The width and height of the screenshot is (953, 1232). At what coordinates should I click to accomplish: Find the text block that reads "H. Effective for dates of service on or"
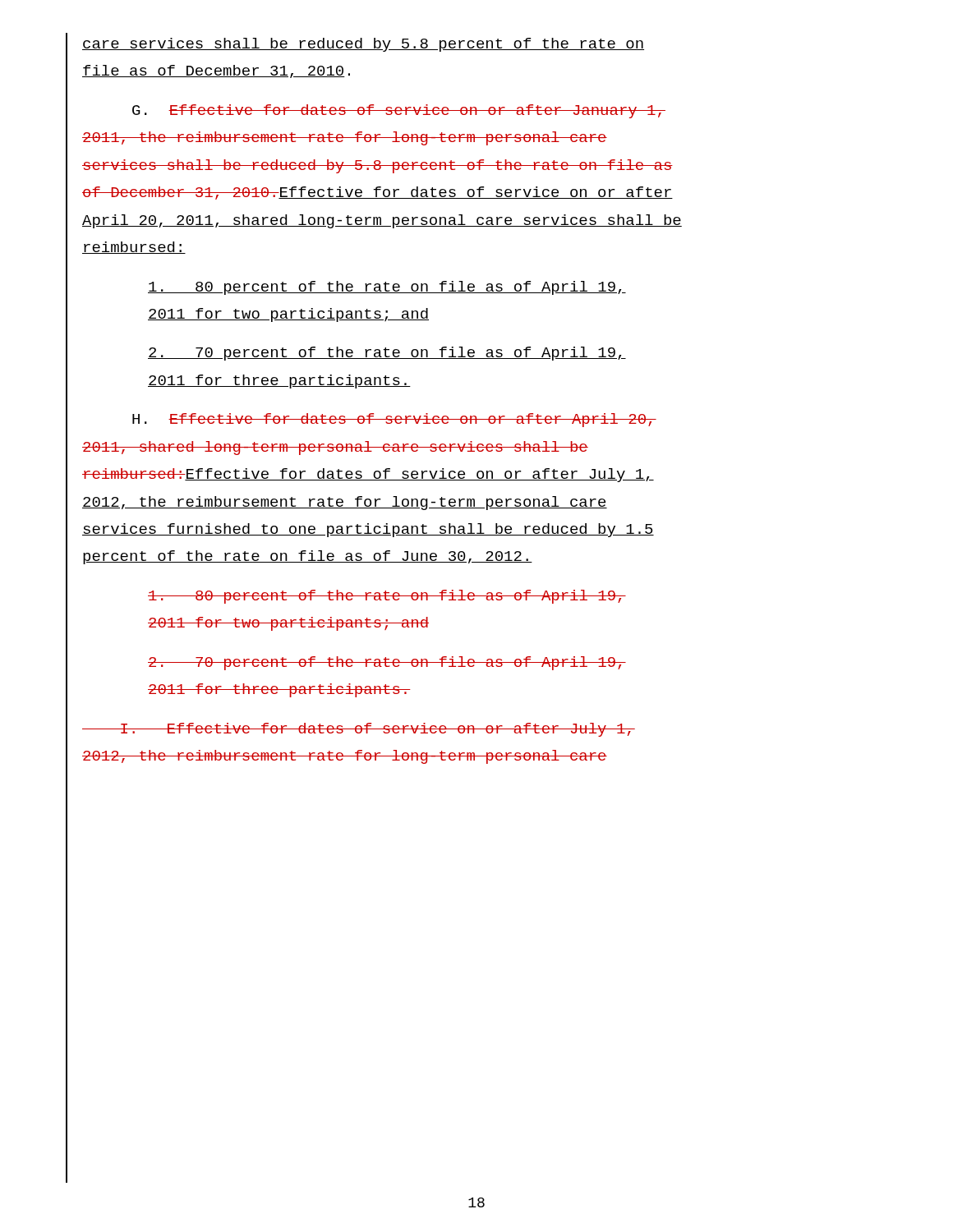(x=485, y=489)
